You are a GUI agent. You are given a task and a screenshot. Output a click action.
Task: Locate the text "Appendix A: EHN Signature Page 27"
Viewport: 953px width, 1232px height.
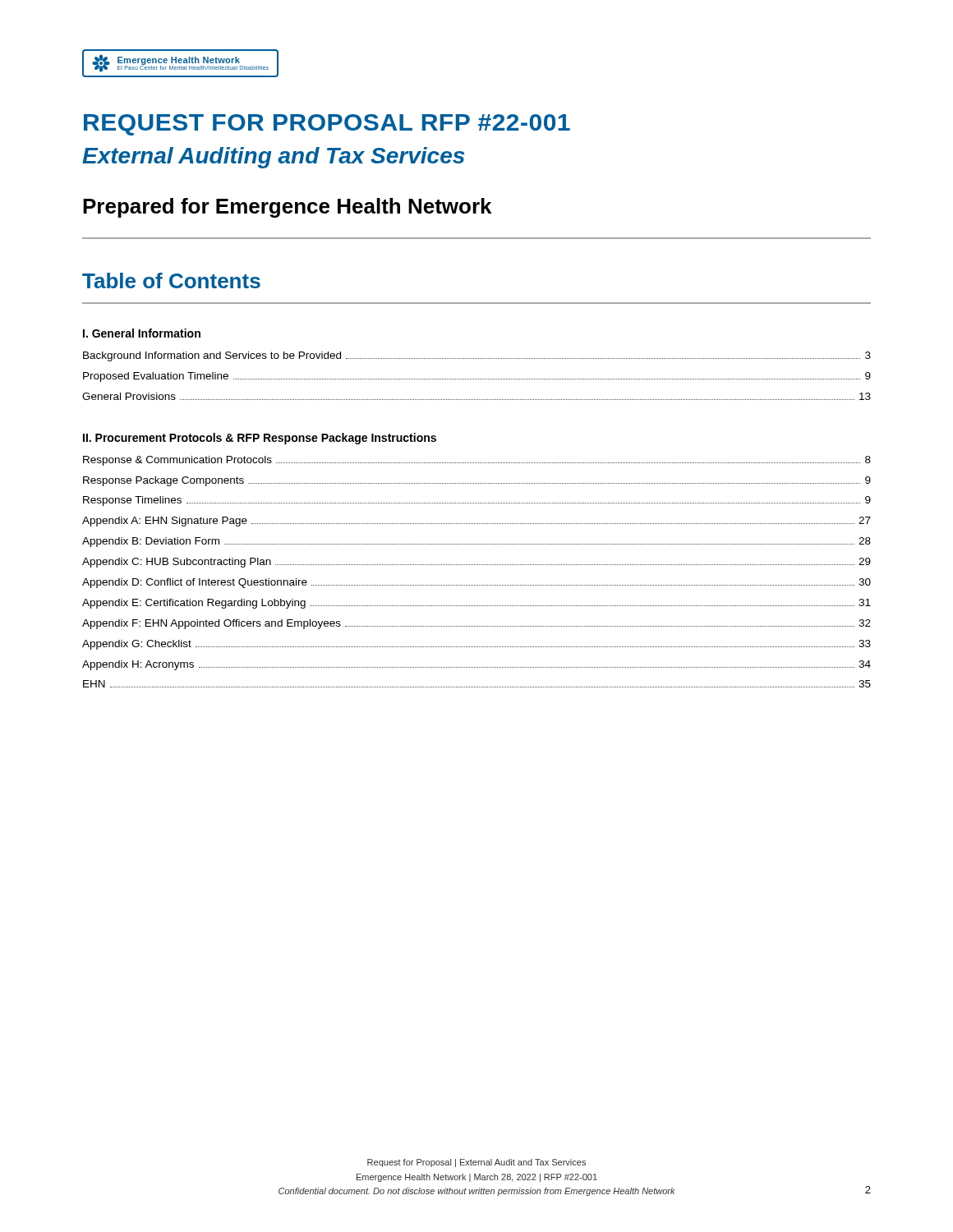(476, 521)
